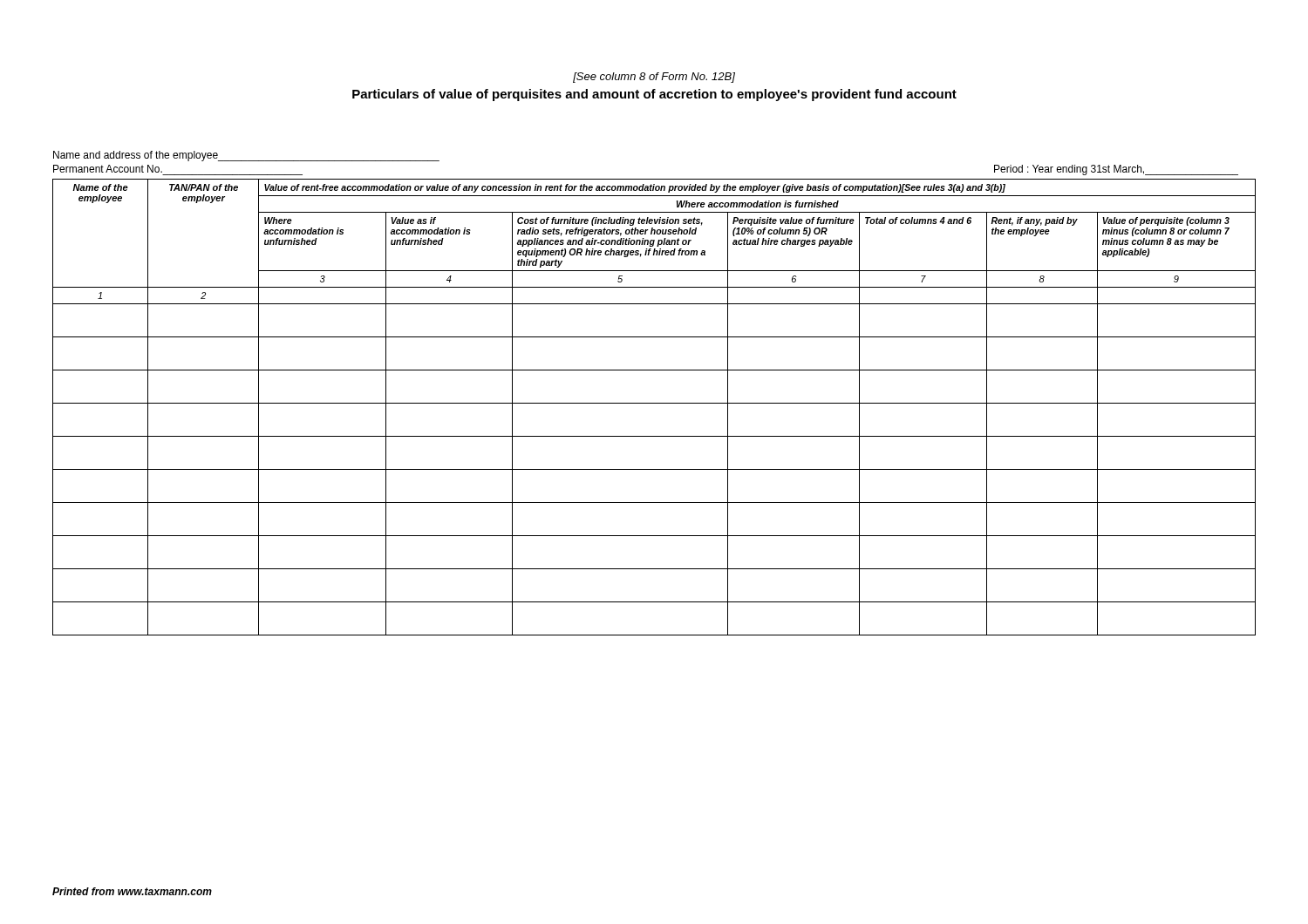Image resolution: width=1308 pixels, height=924 pixels.
Task: Select the text containing "Name and address of the employee______________________________________"
Action: tap(246, 155)
